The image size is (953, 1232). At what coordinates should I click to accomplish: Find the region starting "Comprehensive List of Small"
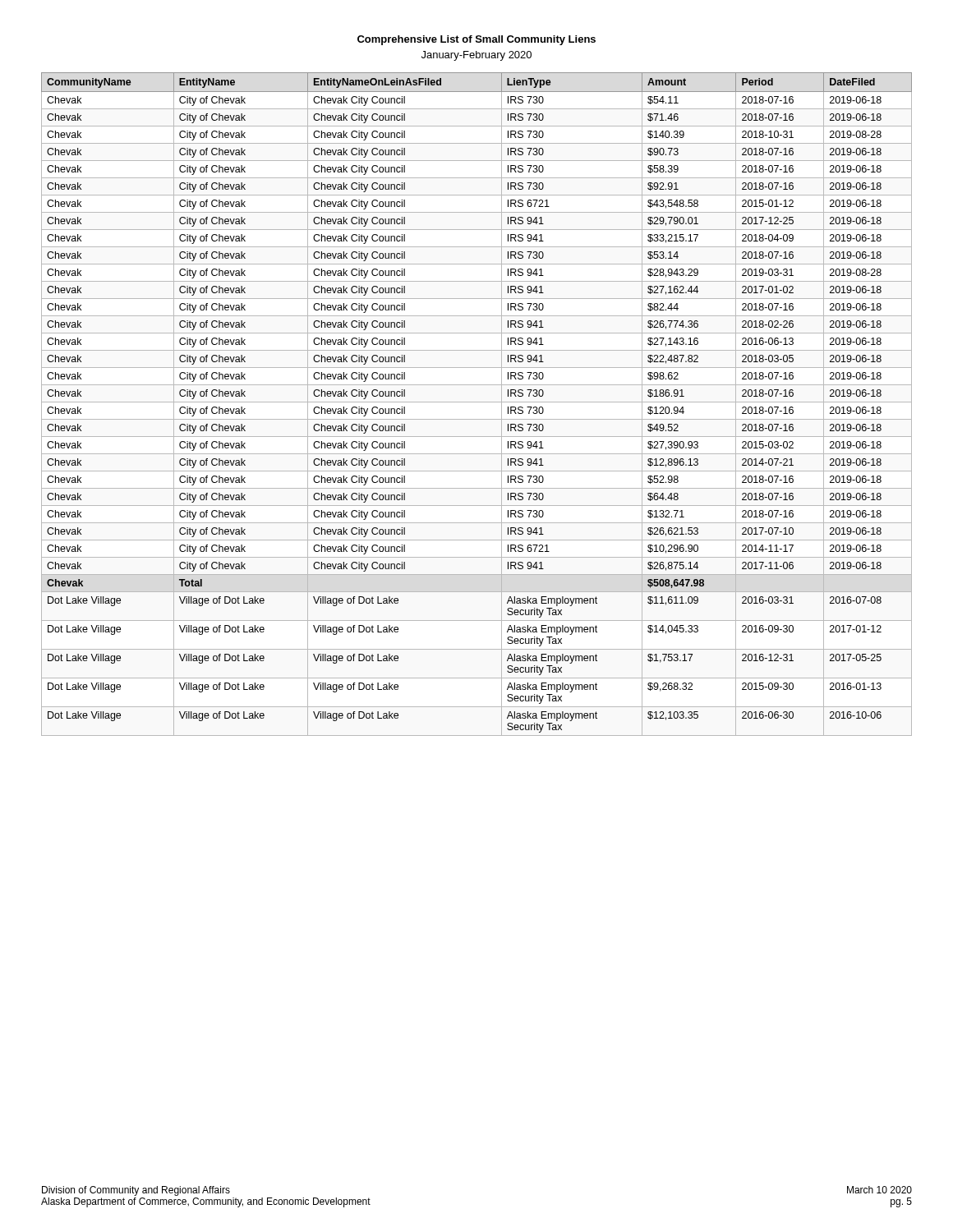[x=476, y=39]
